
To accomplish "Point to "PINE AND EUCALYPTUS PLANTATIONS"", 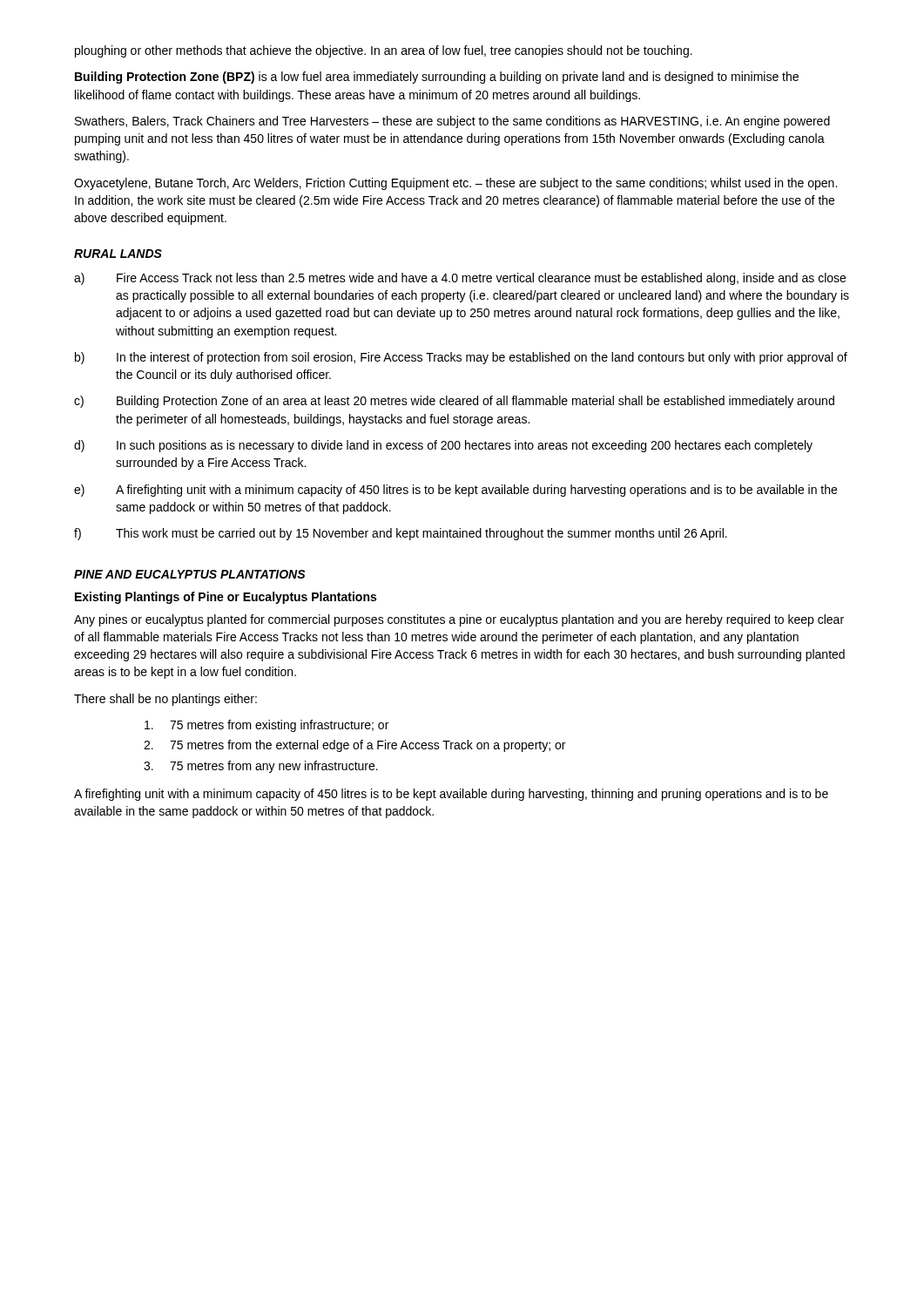I will [x=190, y=574].
